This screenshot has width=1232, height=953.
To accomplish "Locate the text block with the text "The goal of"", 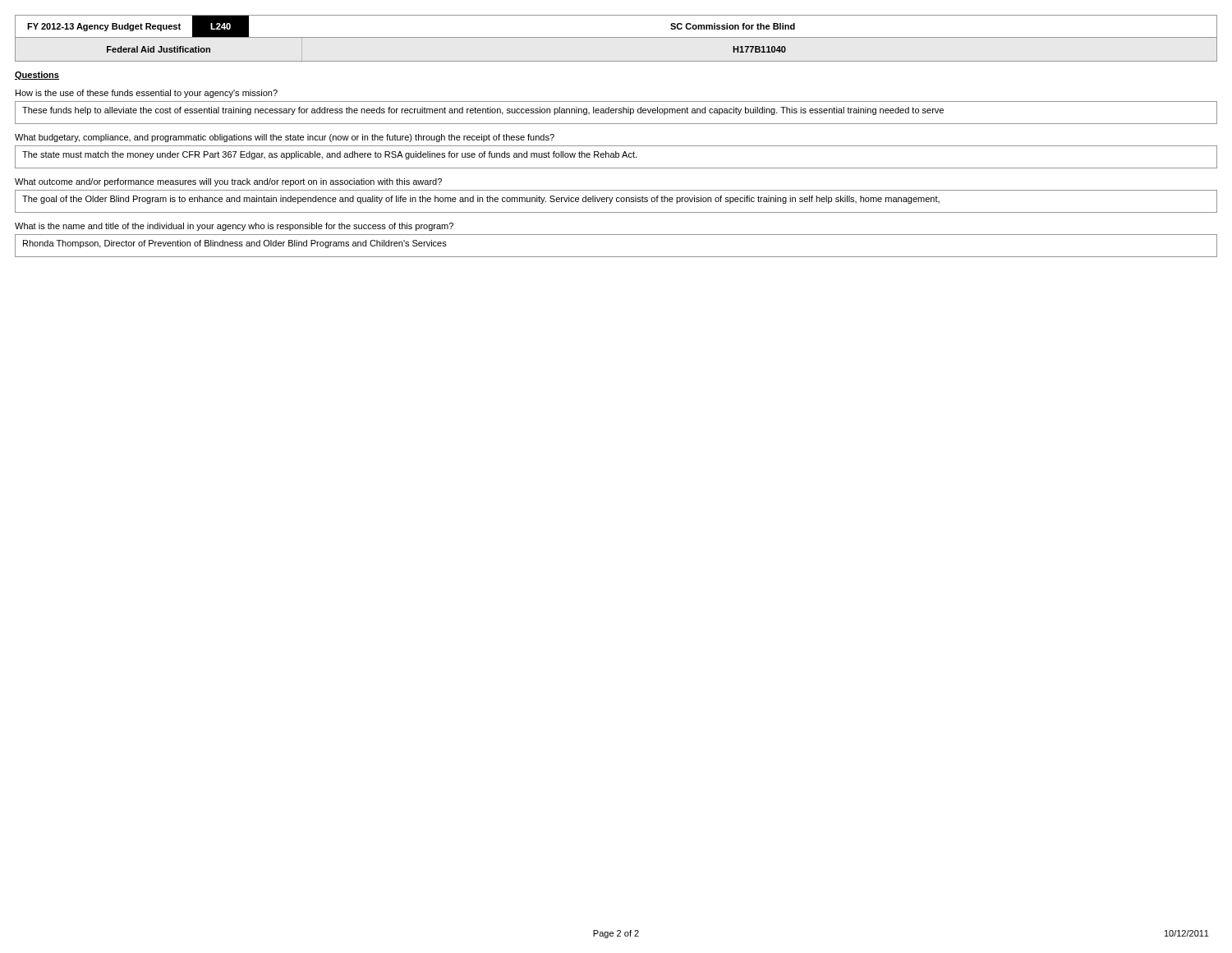I will click(x=481, y=199).
